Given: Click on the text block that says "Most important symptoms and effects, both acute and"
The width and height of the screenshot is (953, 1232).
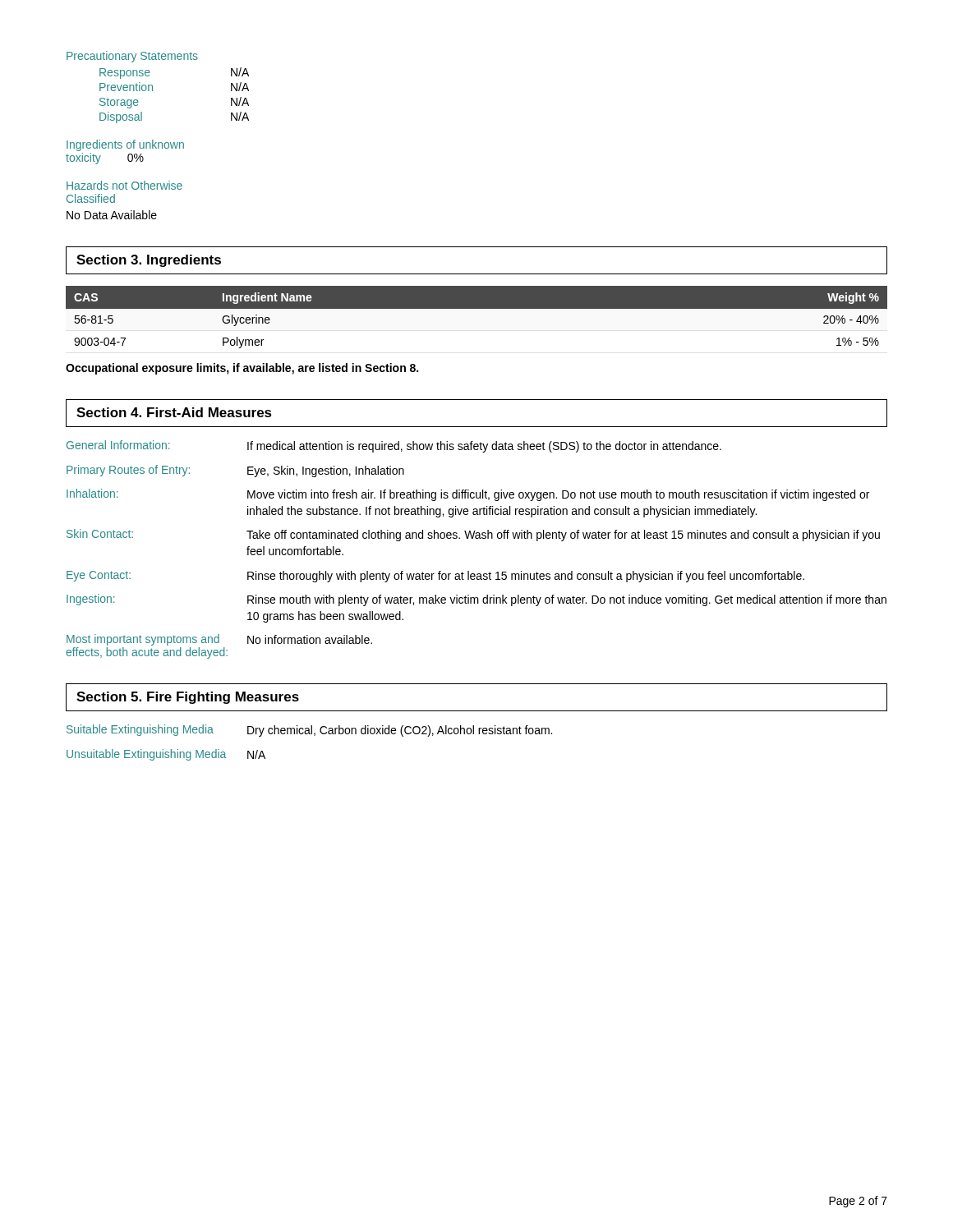Looking at the screenshot, I should tap(219, 640).
